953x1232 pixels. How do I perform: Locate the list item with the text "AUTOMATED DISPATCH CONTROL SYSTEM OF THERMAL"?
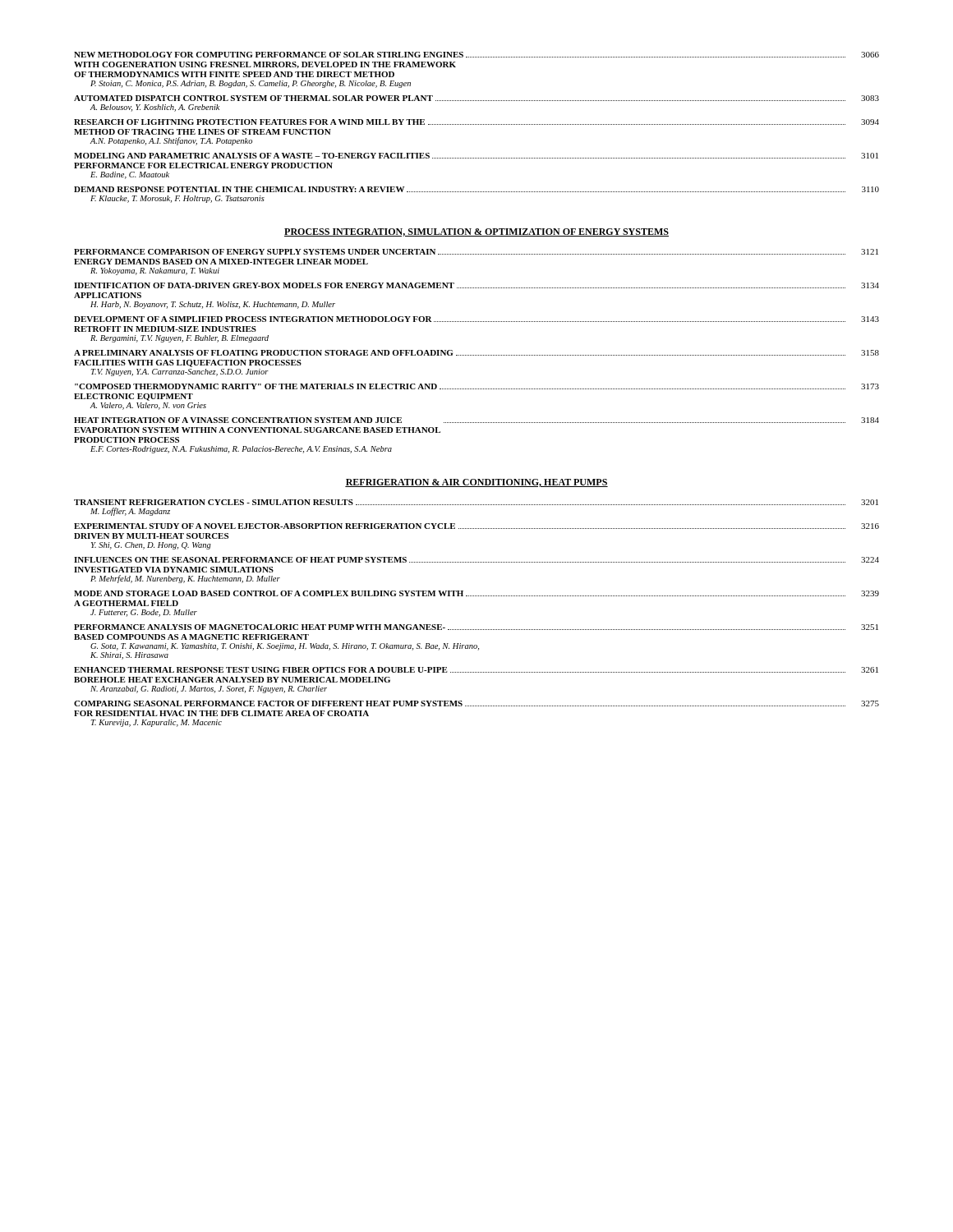[x=476, y=98]
